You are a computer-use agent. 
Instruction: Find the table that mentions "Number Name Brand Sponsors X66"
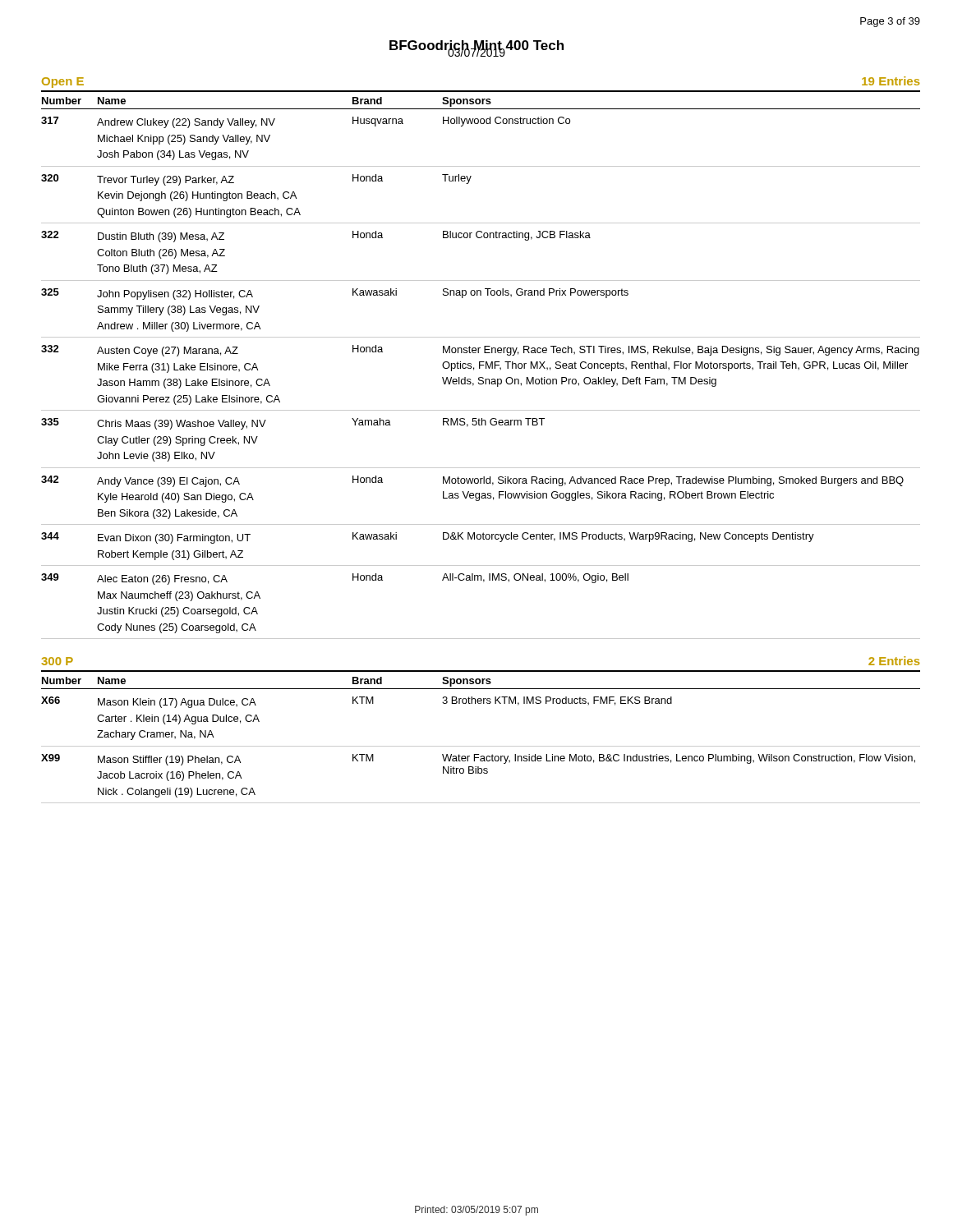[481, 738]
